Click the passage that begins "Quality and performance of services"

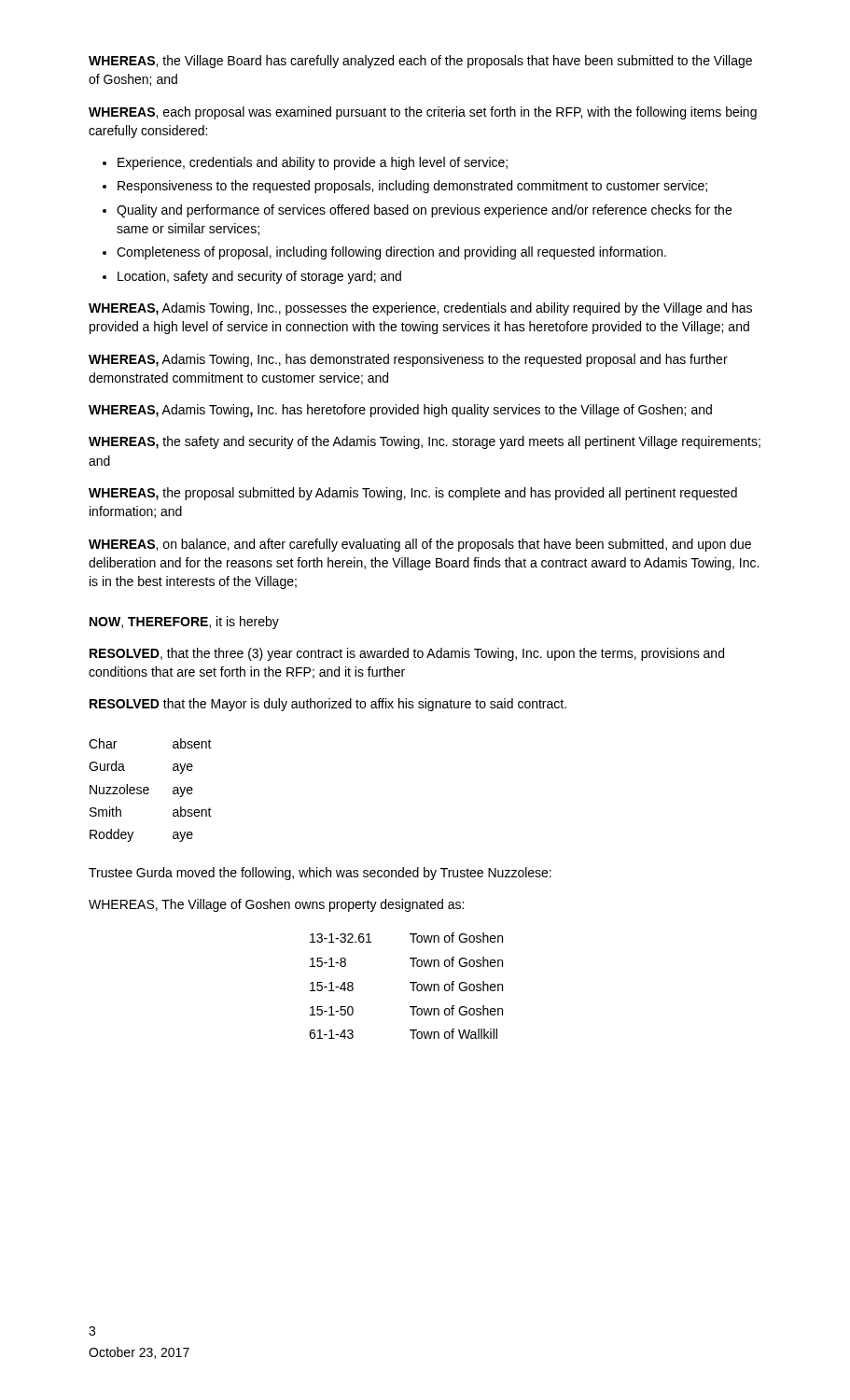424,219
